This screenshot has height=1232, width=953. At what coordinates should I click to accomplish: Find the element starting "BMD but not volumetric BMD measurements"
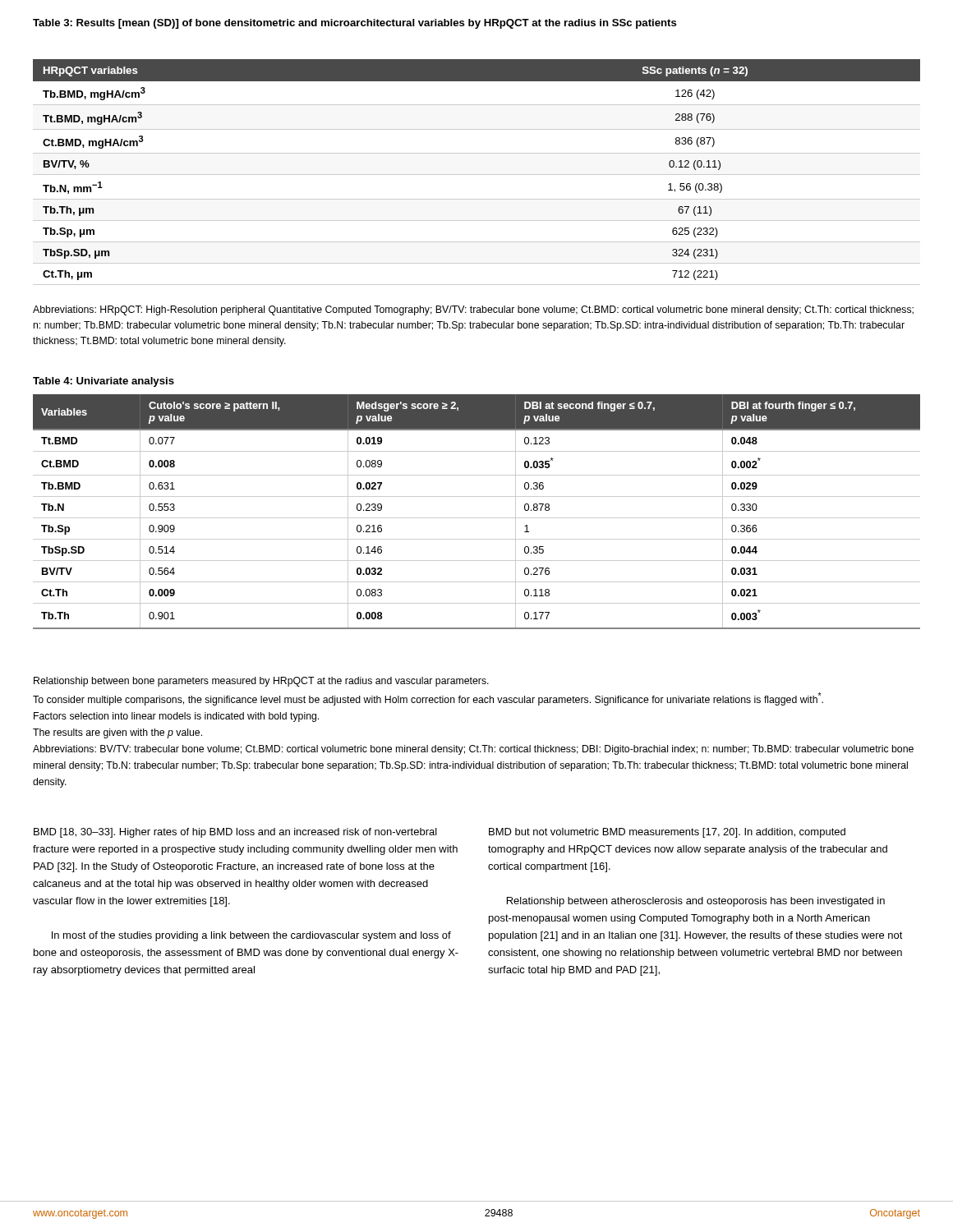[x=695, y=901]
